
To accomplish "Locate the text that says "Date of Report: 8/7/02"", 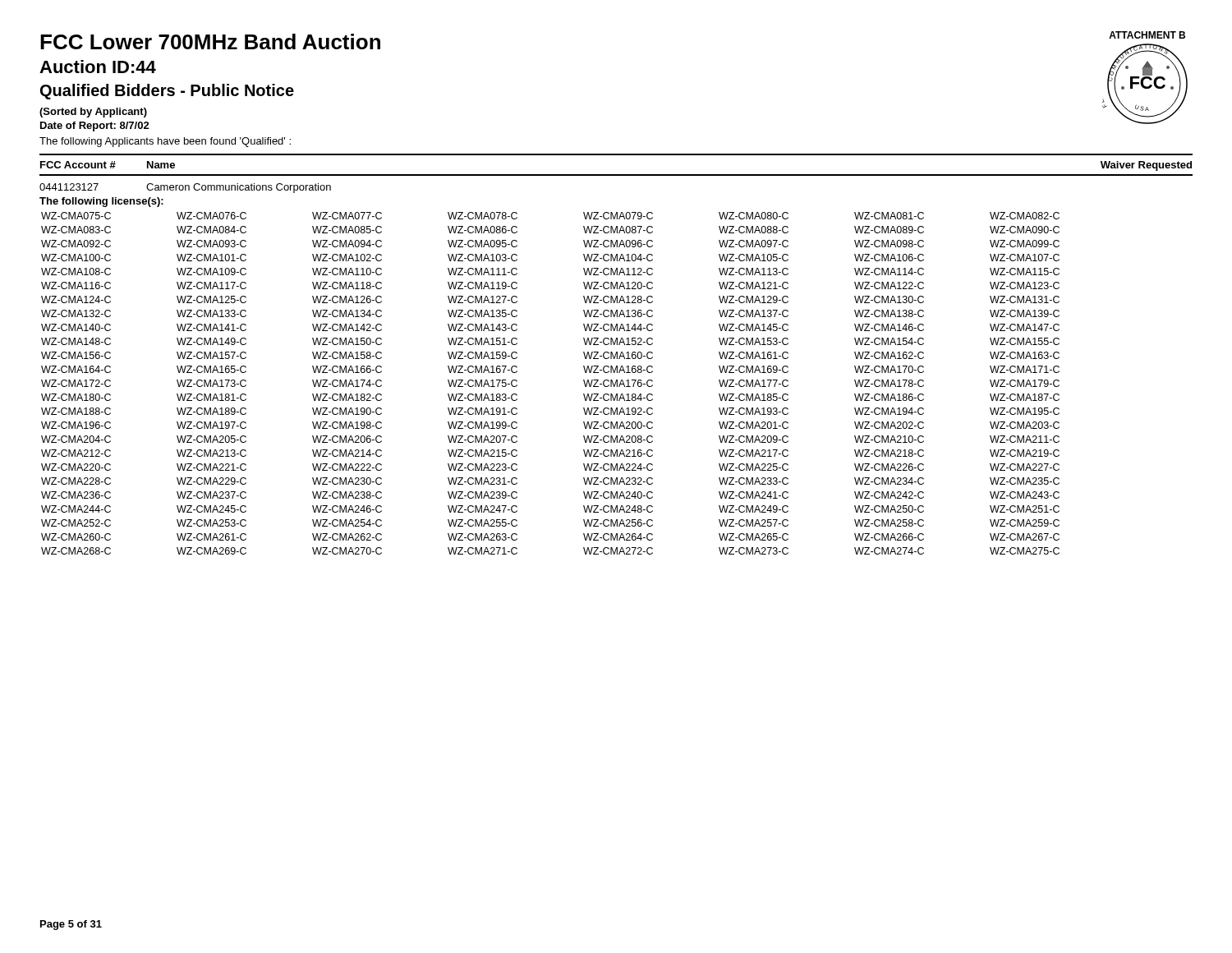I will point(94,125).
